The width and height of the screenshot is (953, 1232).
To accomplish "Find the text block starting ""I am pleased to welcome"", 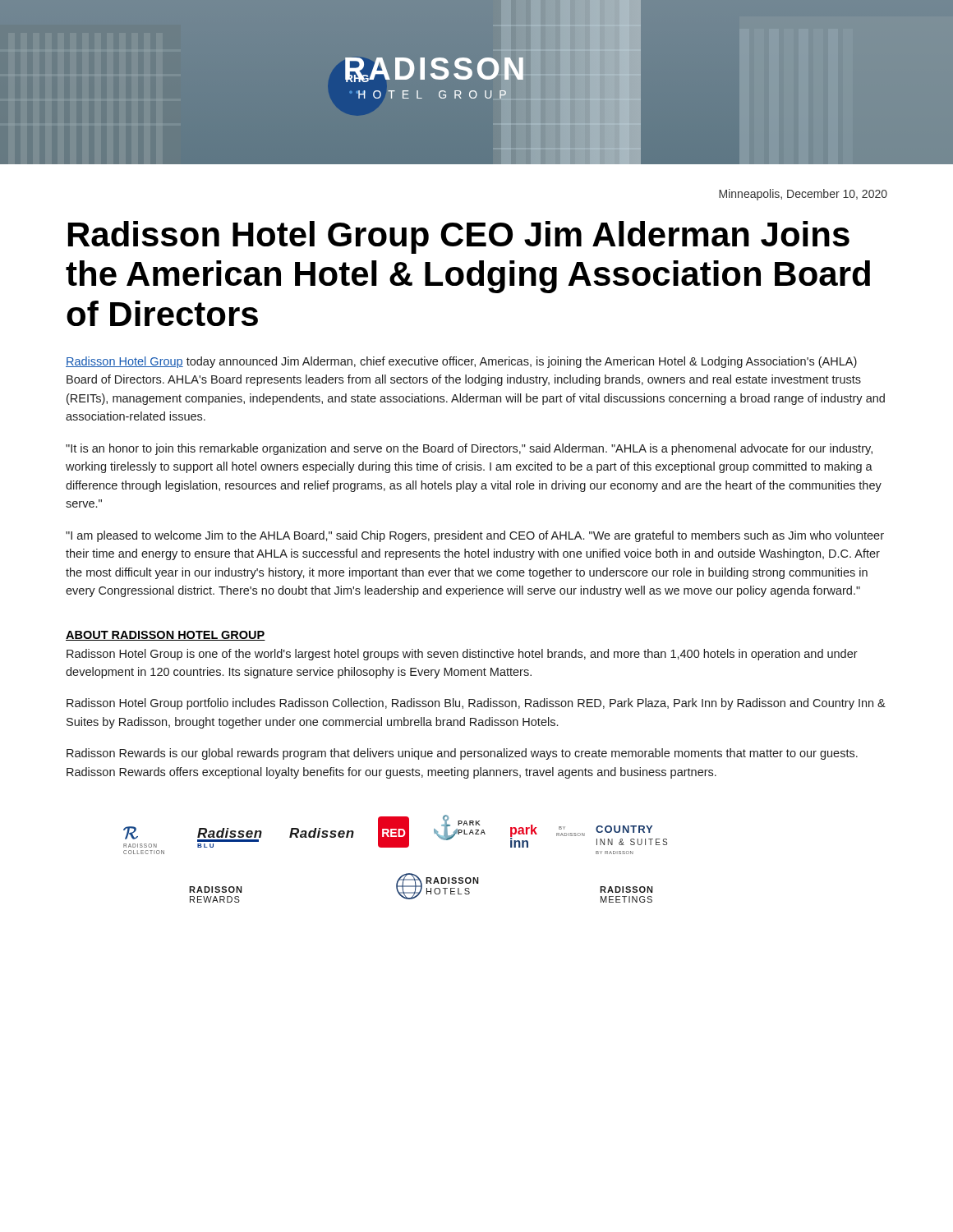I will [475, 563].
